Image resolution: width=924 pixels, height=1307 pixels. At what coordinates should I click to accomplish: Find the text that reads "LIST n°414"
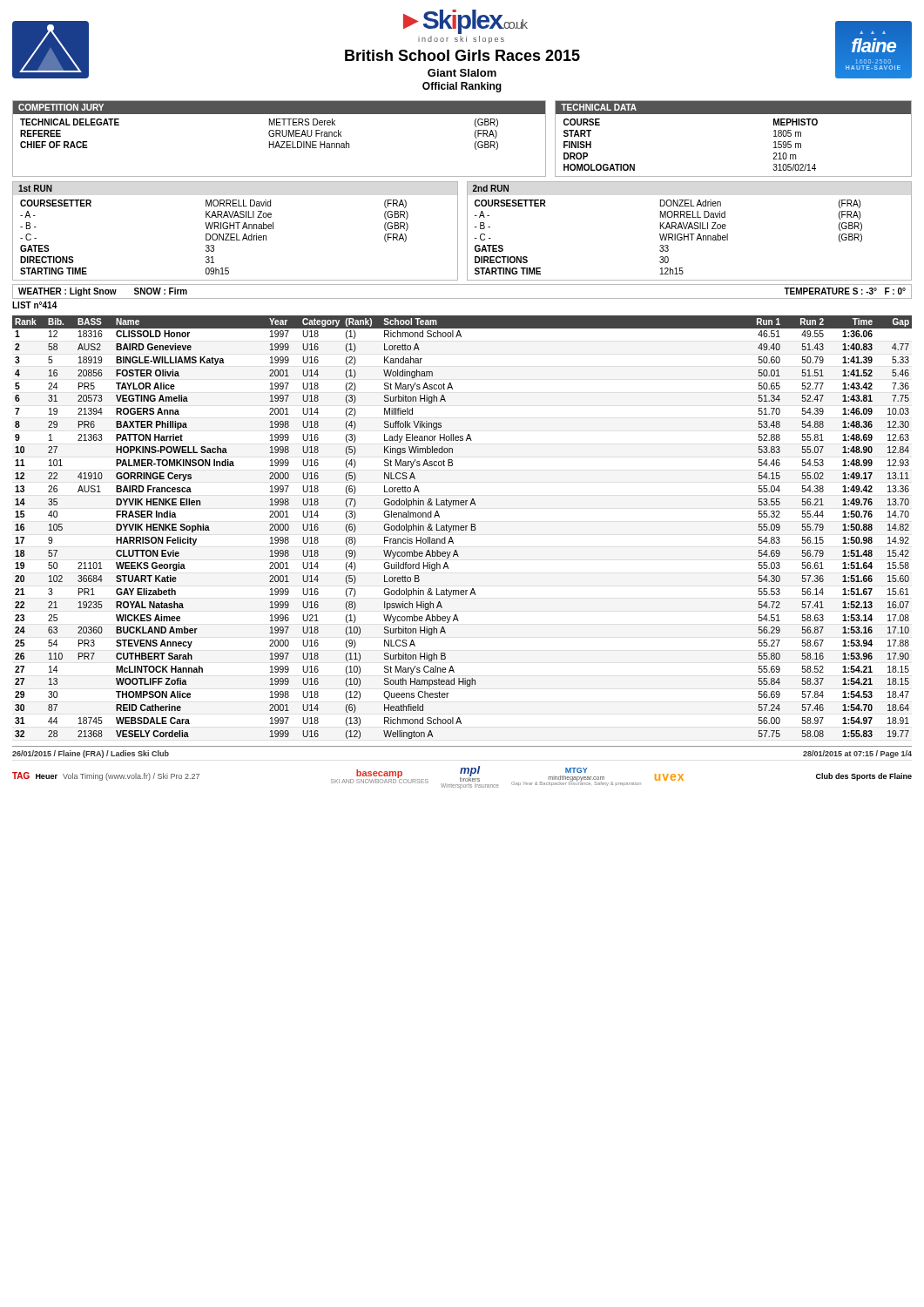point(35,305)
